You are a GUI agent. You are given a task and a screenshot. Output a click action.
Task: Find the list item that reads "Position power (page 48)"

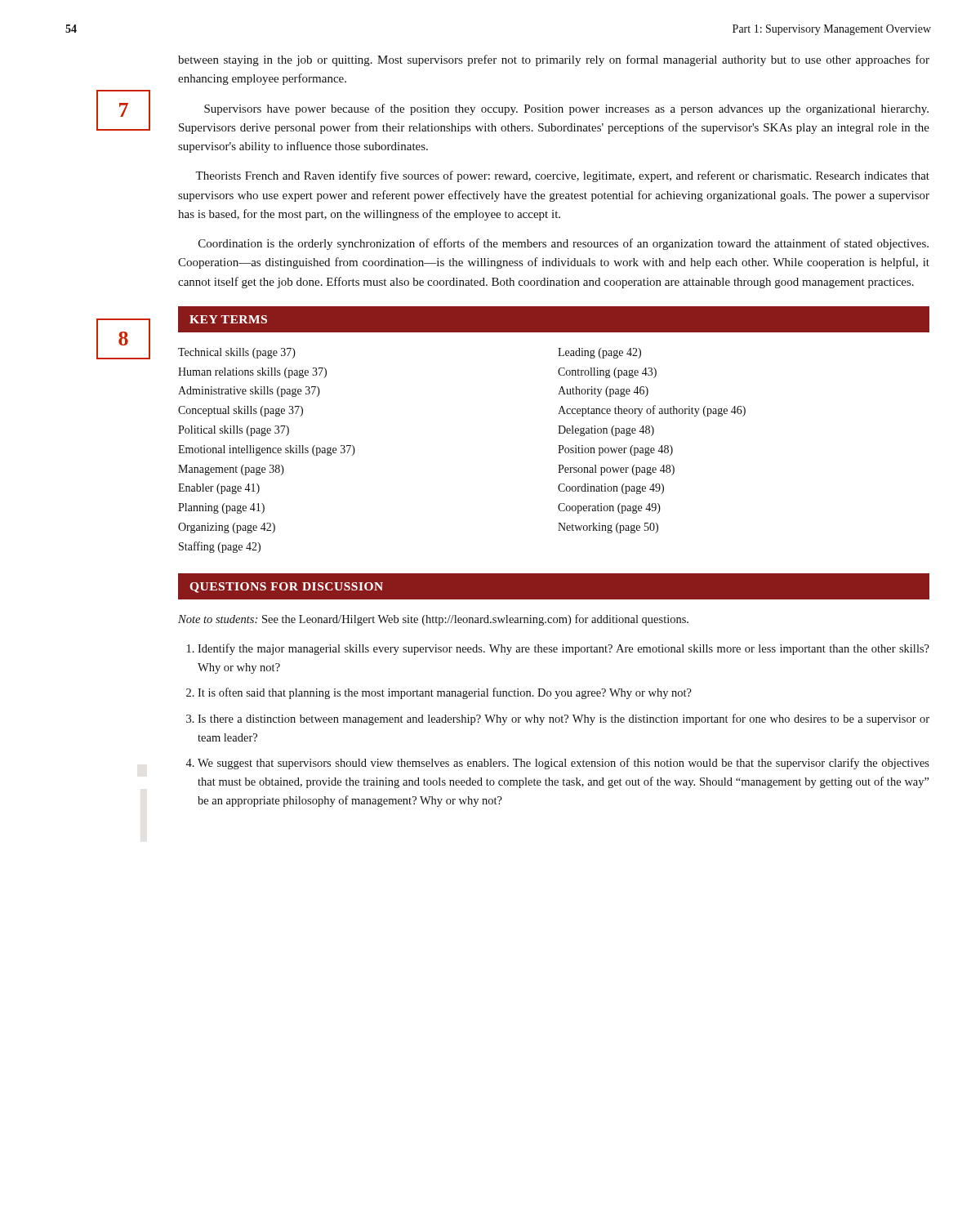coord(615,449)
